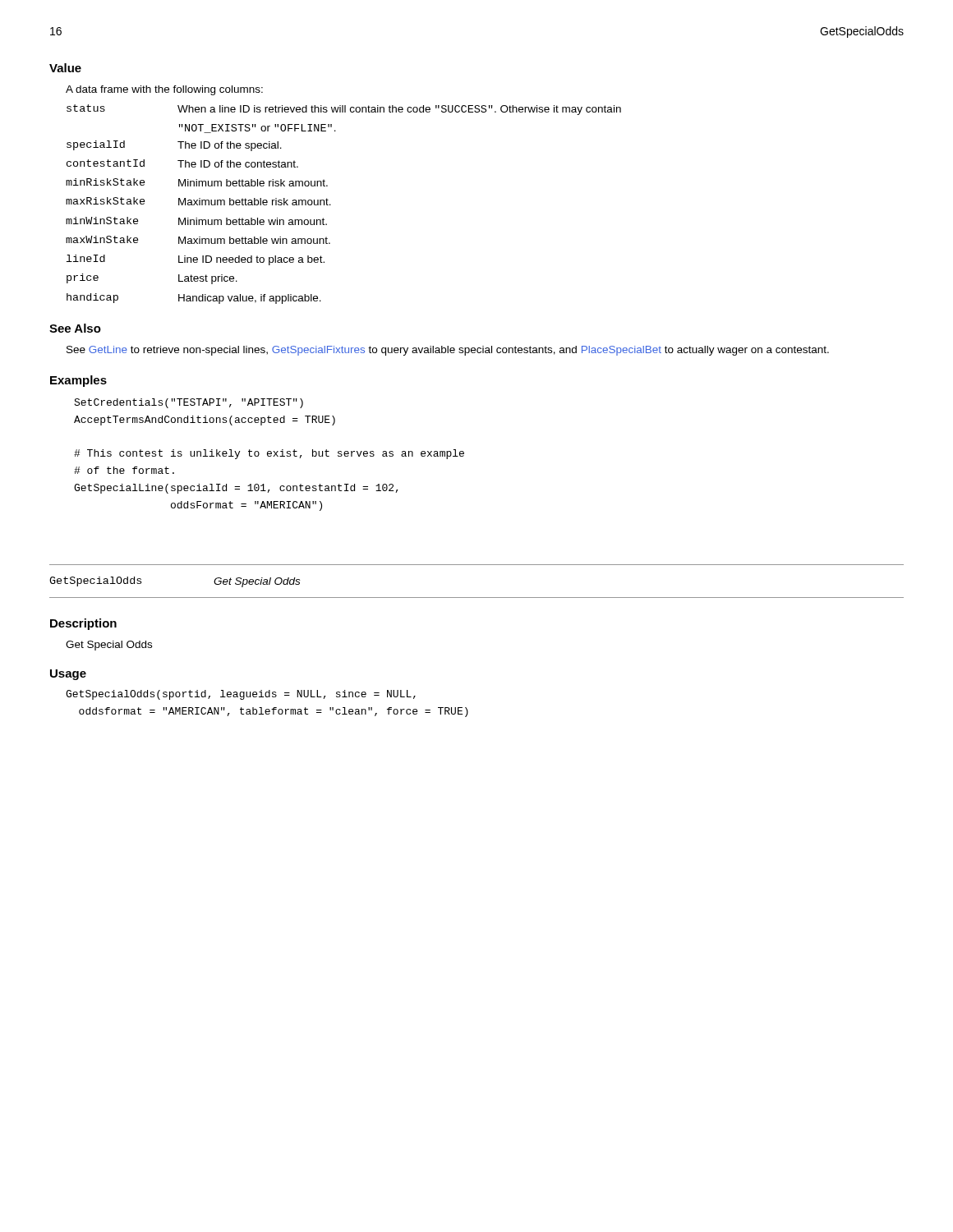This screenshot has height=1232, width=953.
Task: Point to the block starting "lineId Line ID needed to"
Action: (x=196, y=260)
